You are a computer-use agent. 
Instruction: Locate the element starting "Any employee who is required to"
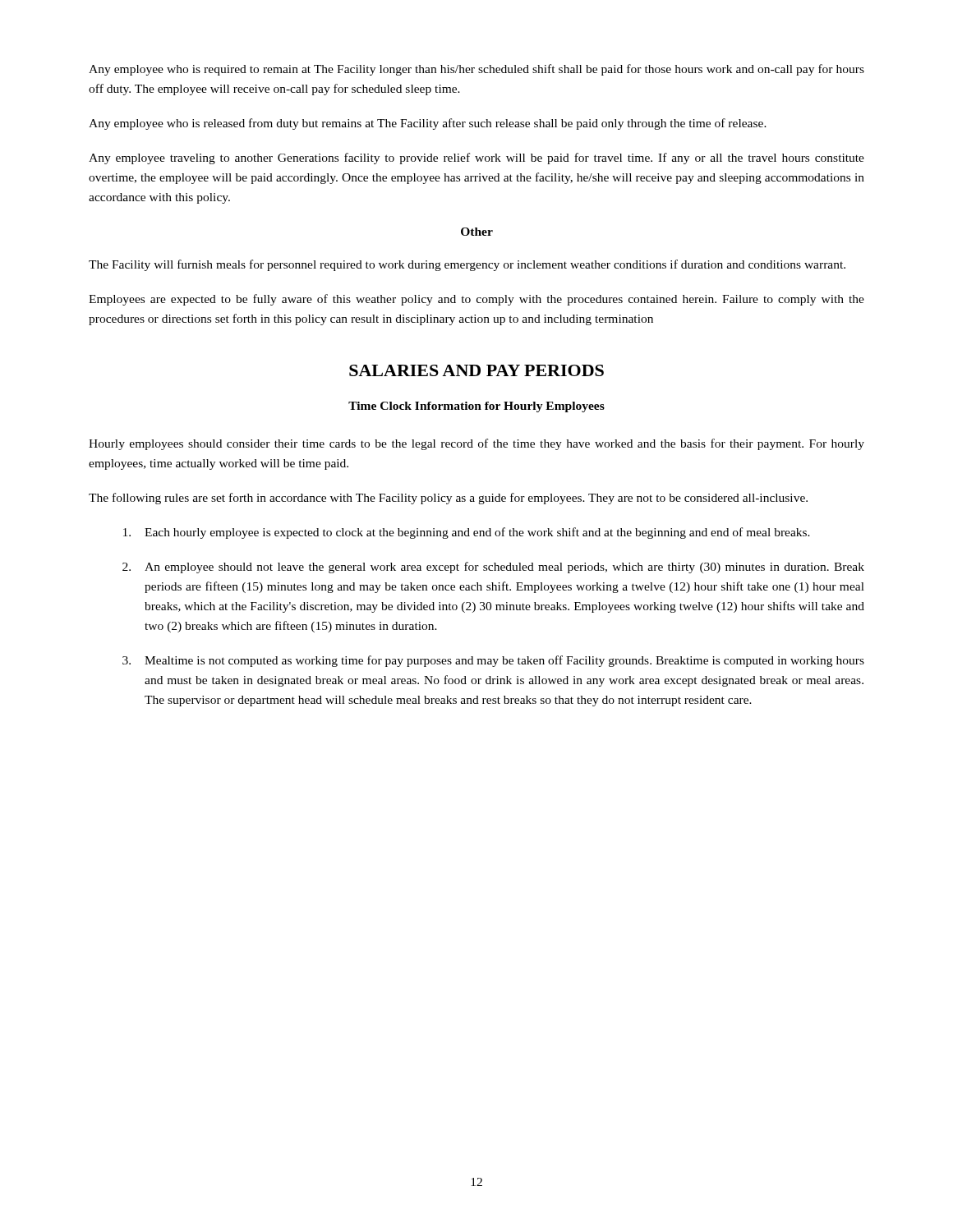click(x=476, y=79)
